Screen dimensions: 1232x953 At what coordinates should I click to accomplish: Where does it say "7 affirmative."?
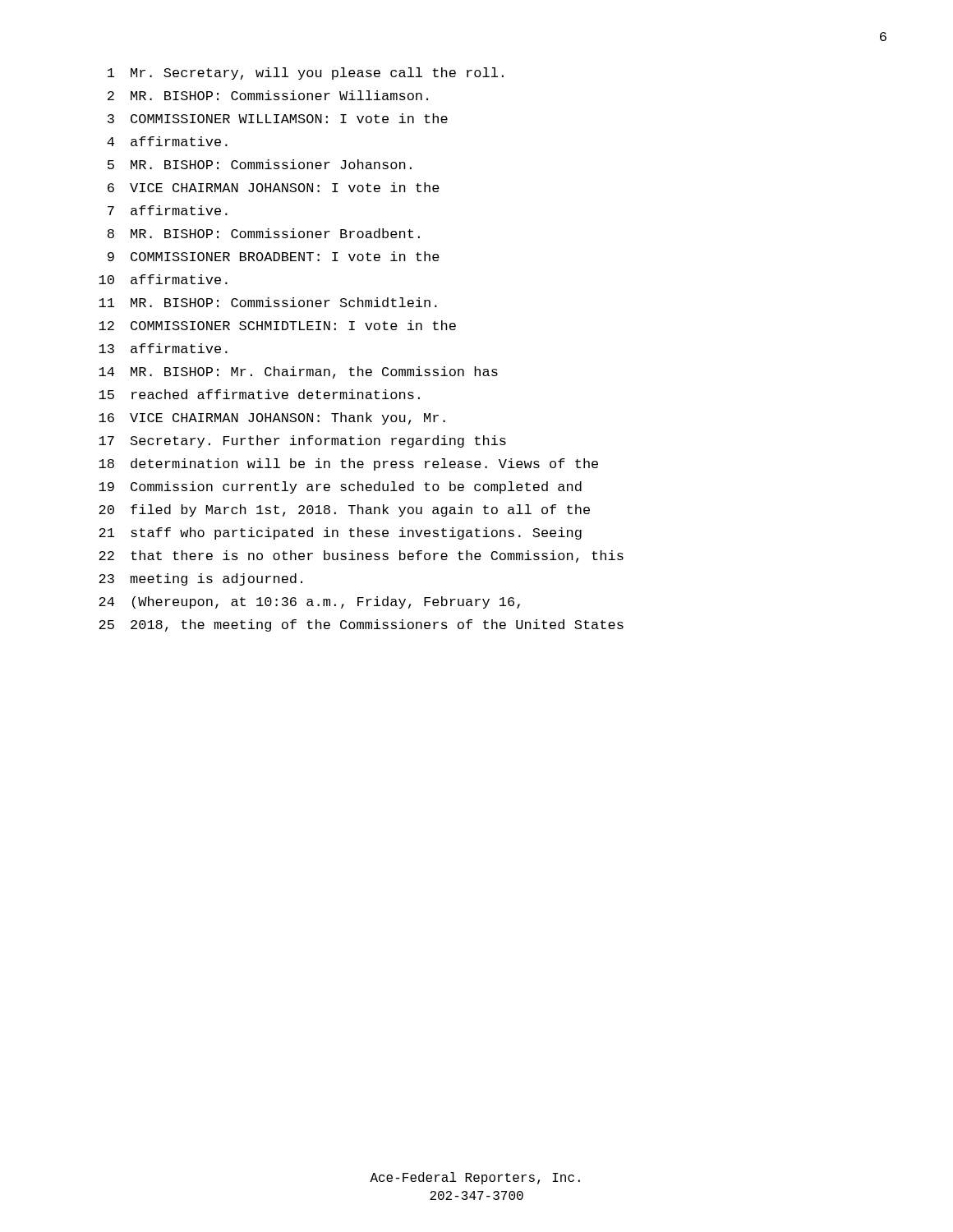tap(168, 210)
